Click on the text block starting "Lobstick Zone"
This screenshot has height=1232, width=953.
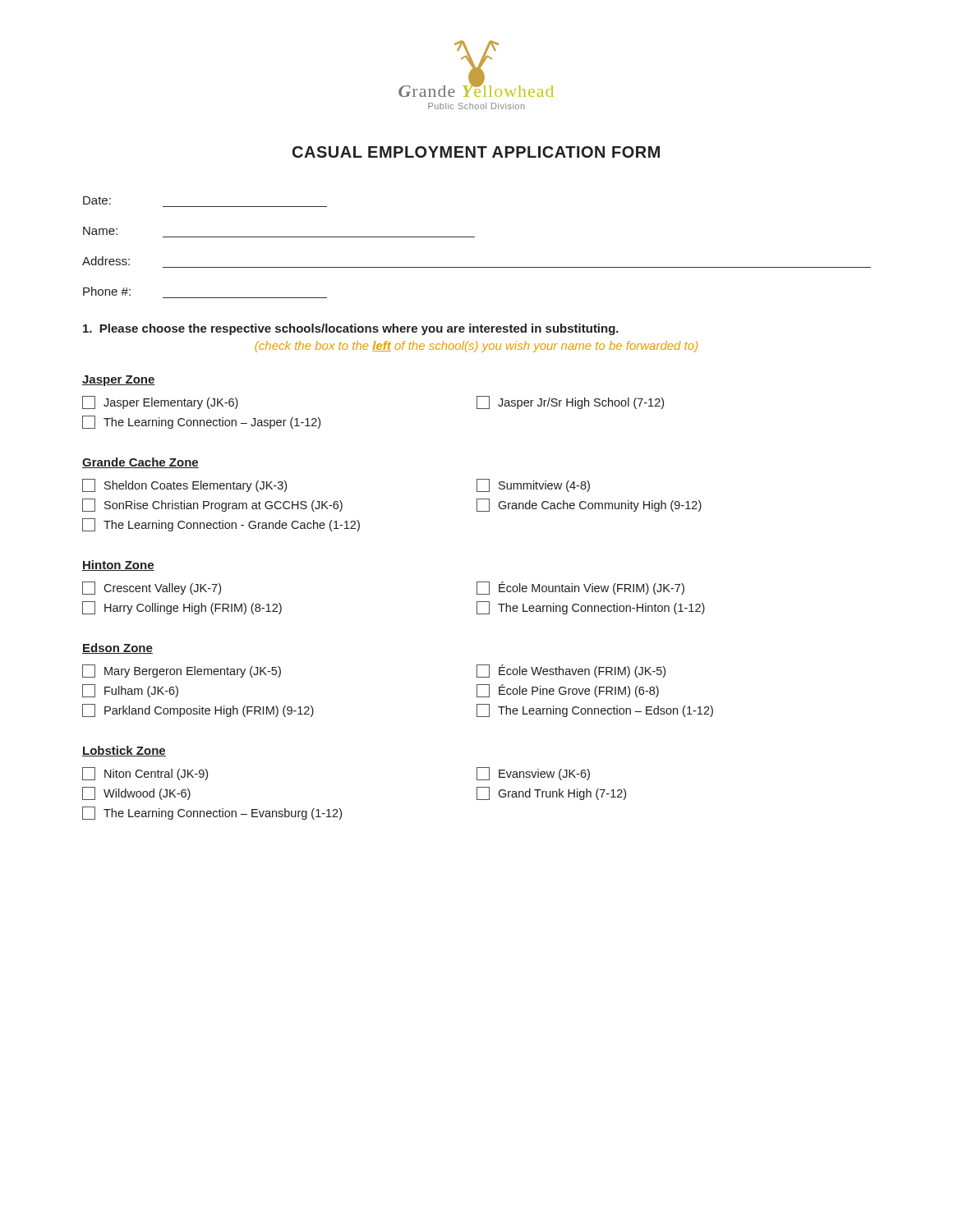pos(124,750)
